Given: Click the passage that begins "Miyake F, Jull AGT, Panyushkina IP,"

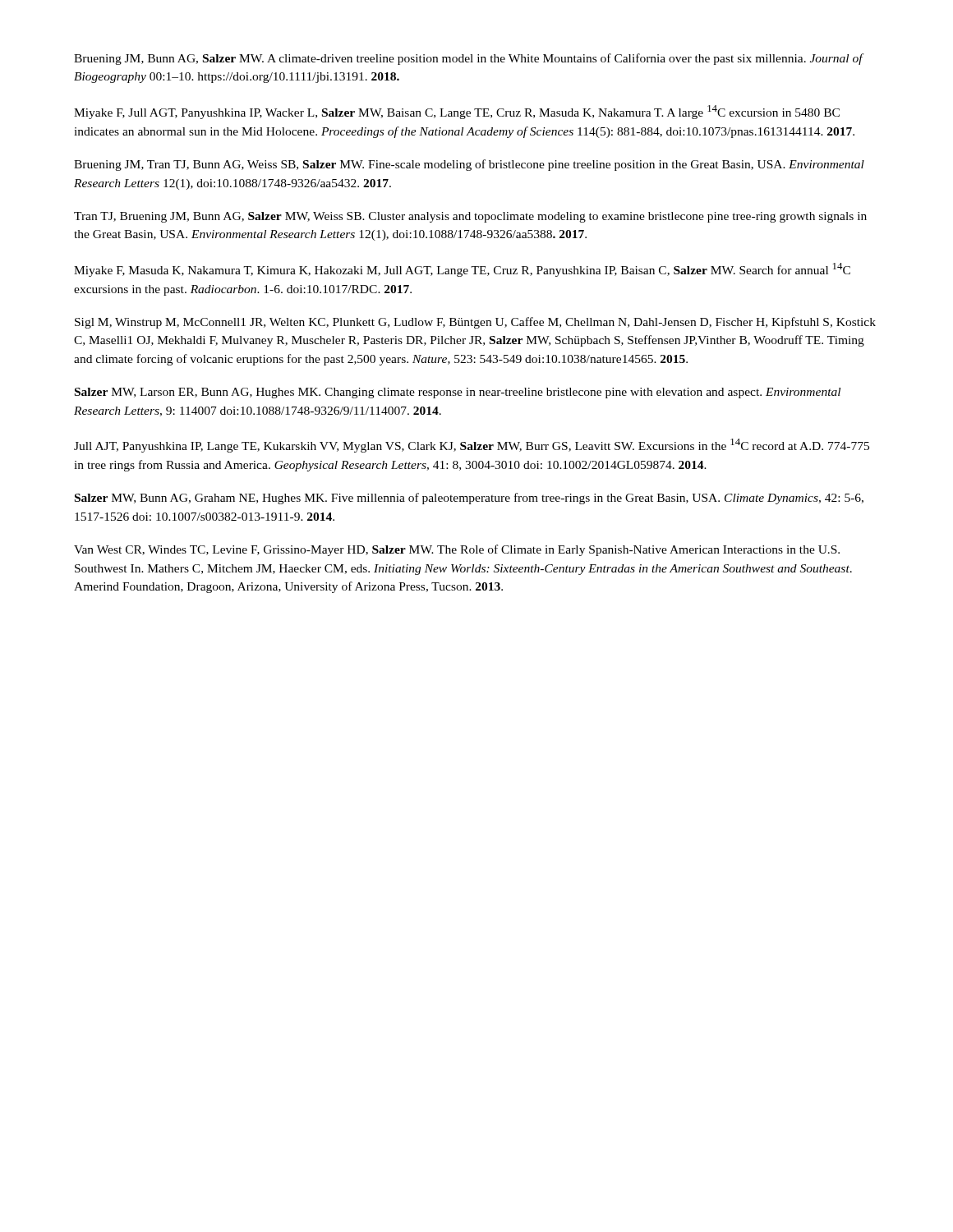Looking at the screenshot, I should pos(465,120).
